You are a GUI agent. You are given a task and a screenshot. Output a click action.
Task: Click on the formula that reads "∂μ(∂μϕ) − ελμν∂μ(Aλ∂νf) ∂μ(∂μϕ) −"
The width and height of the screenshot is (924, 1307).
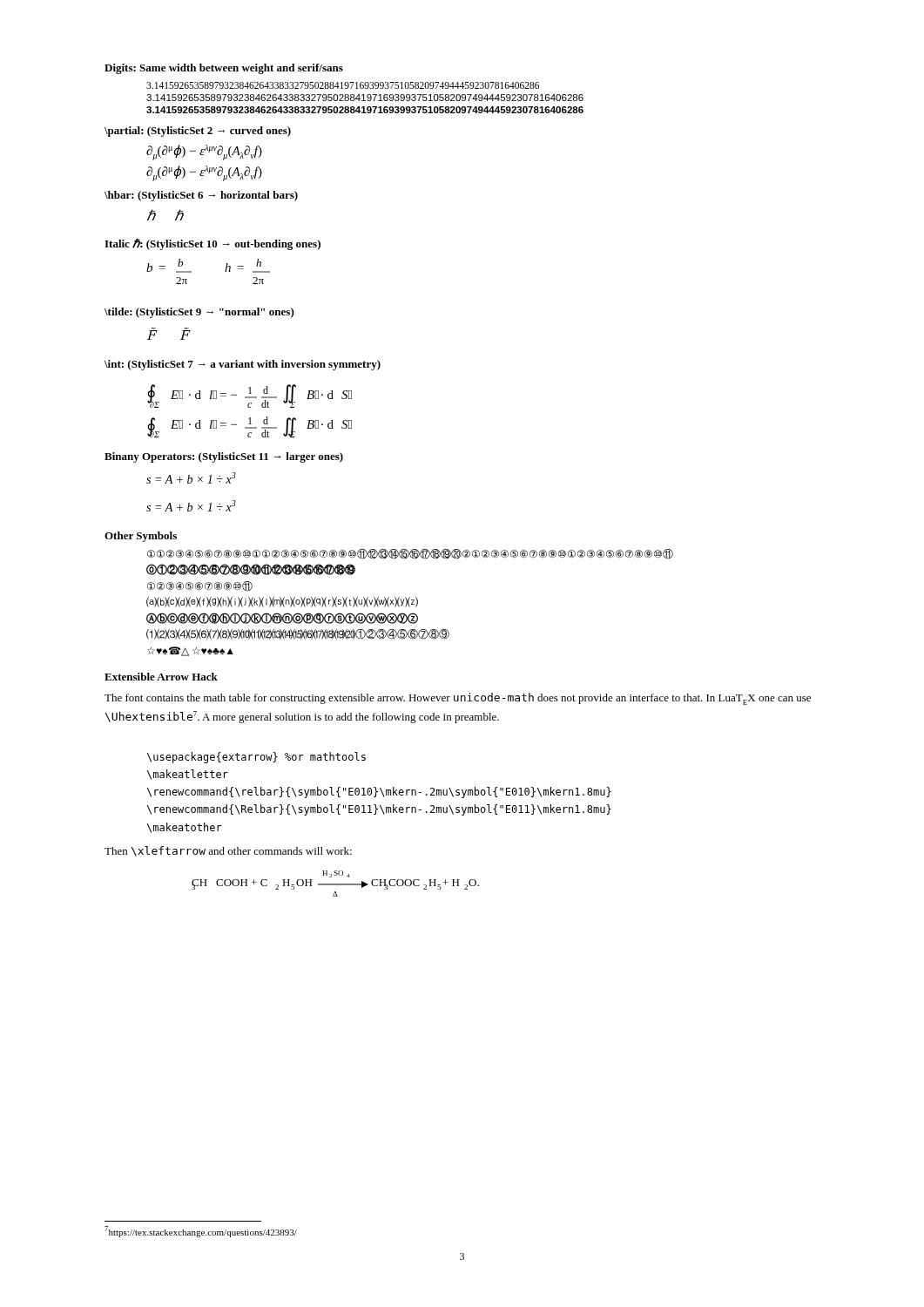pos(204,152)
